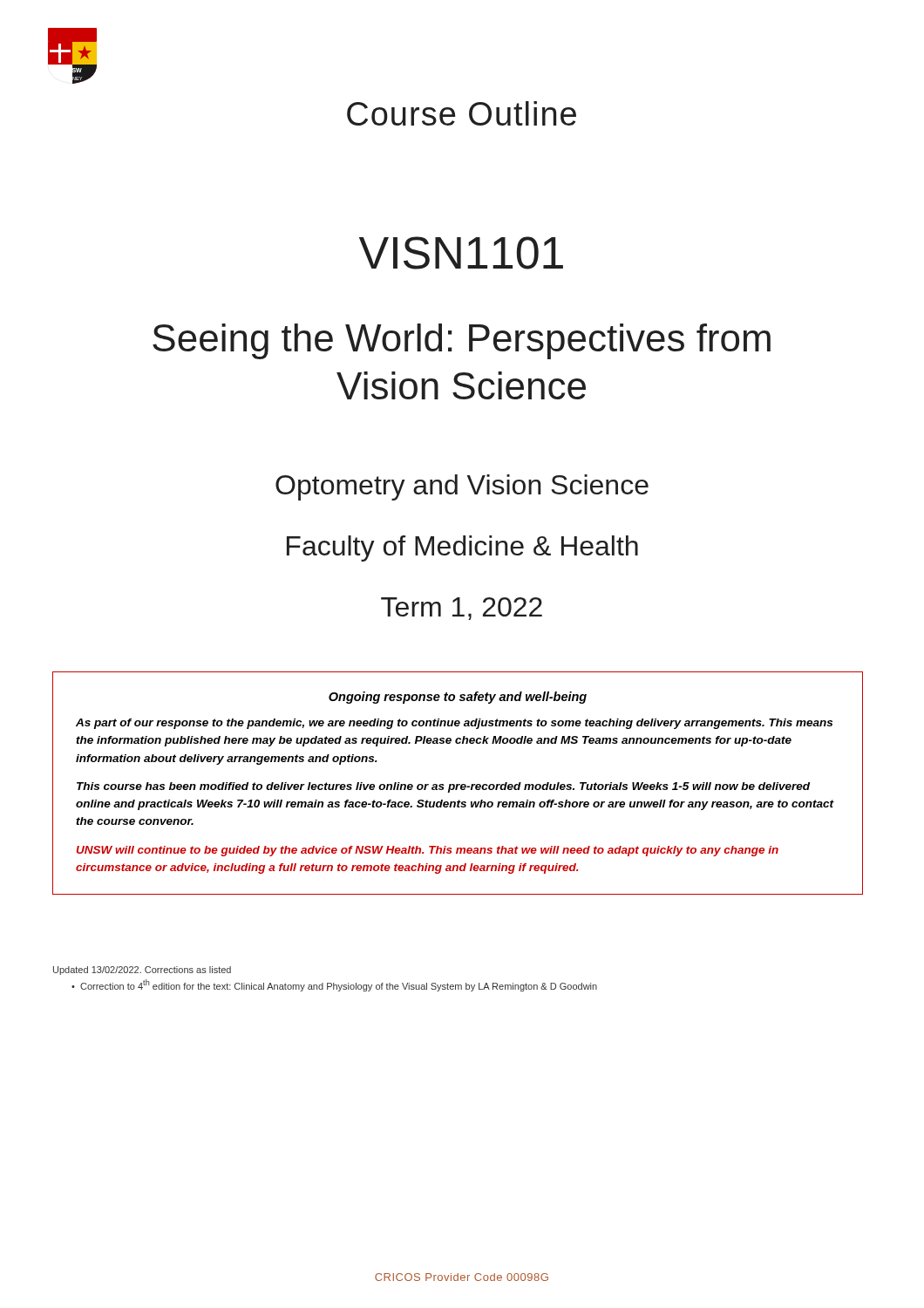This screenshot has height=1308, width=924.
Task: Click where it says "Optometry and Vision Science"
Action: point(462,485)
